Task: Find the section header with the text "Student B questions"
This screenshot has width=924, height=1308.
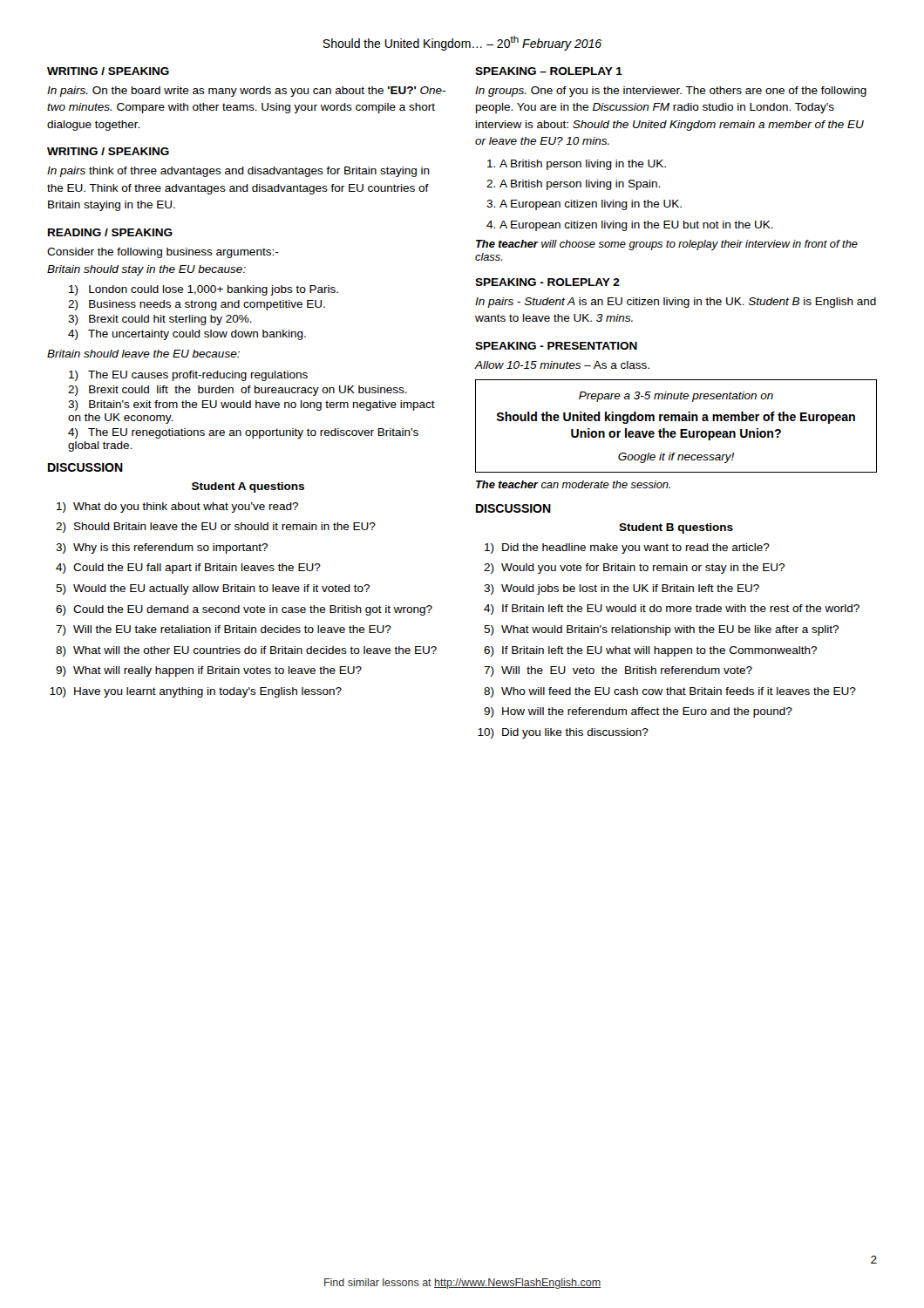Action: (676, 527)
